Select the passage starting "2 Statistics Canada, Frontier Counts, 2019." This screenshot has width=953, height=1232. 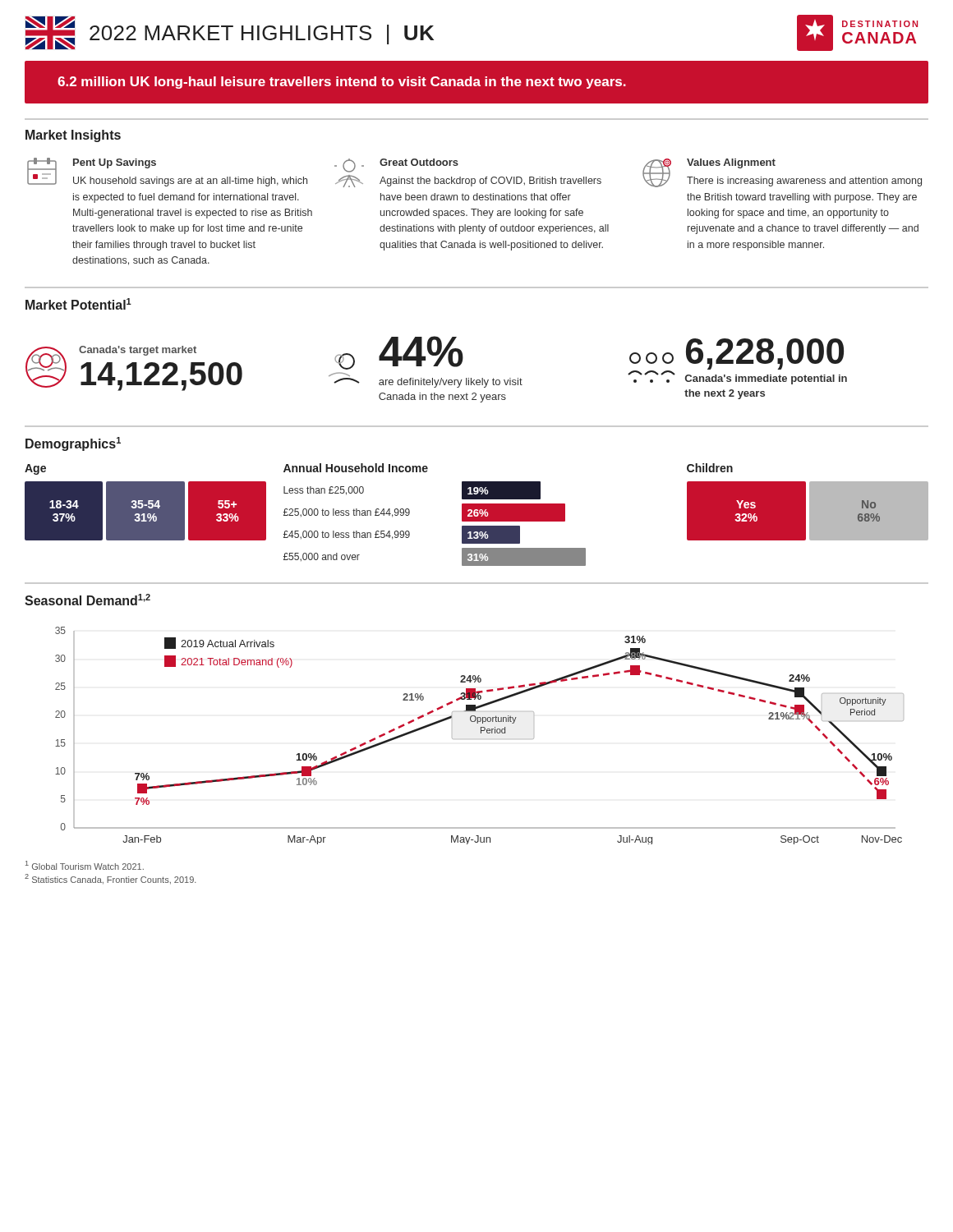(110, 879)
